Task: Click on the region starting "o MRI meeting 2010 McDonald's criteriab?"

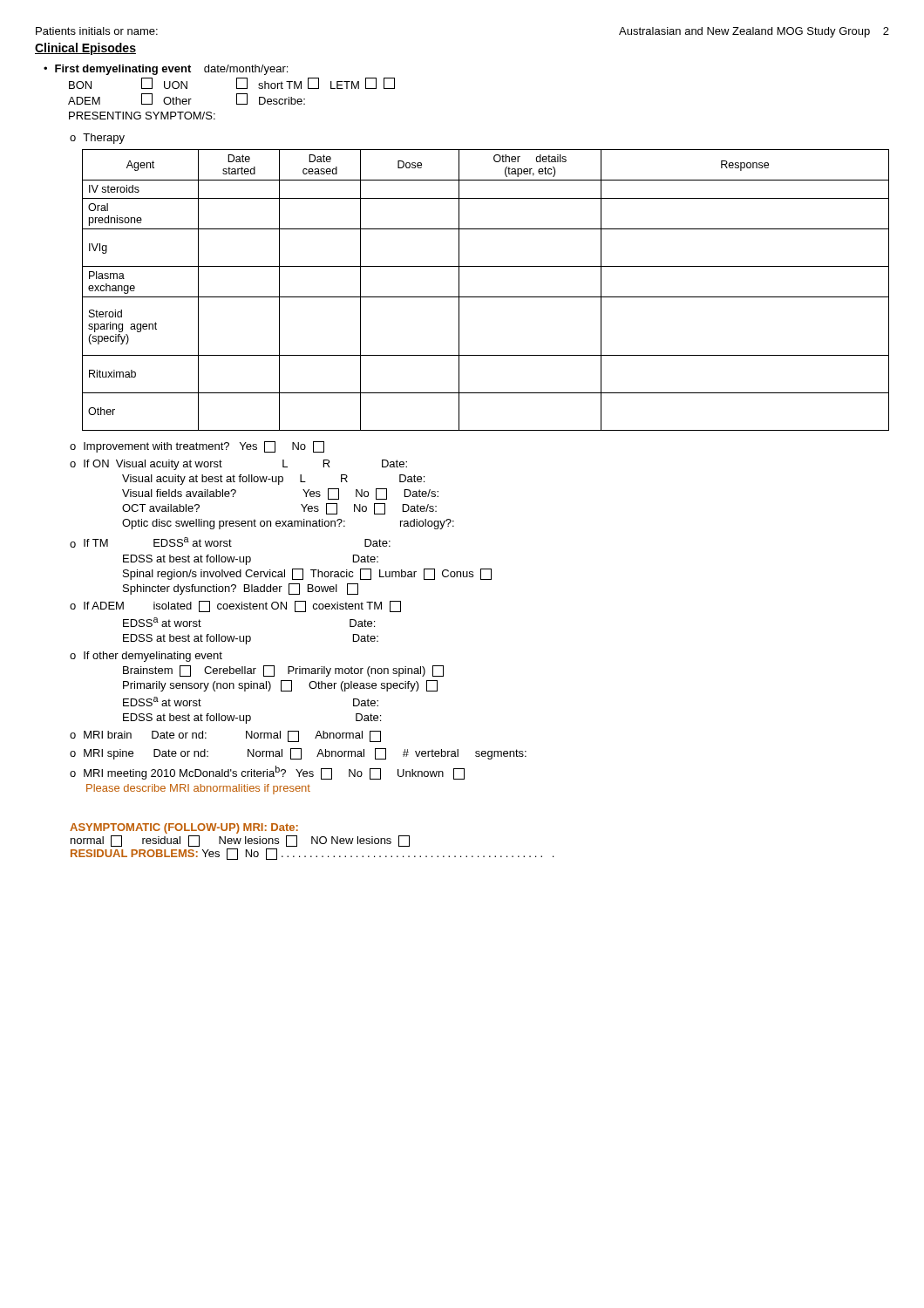Action: pos(267,773)
